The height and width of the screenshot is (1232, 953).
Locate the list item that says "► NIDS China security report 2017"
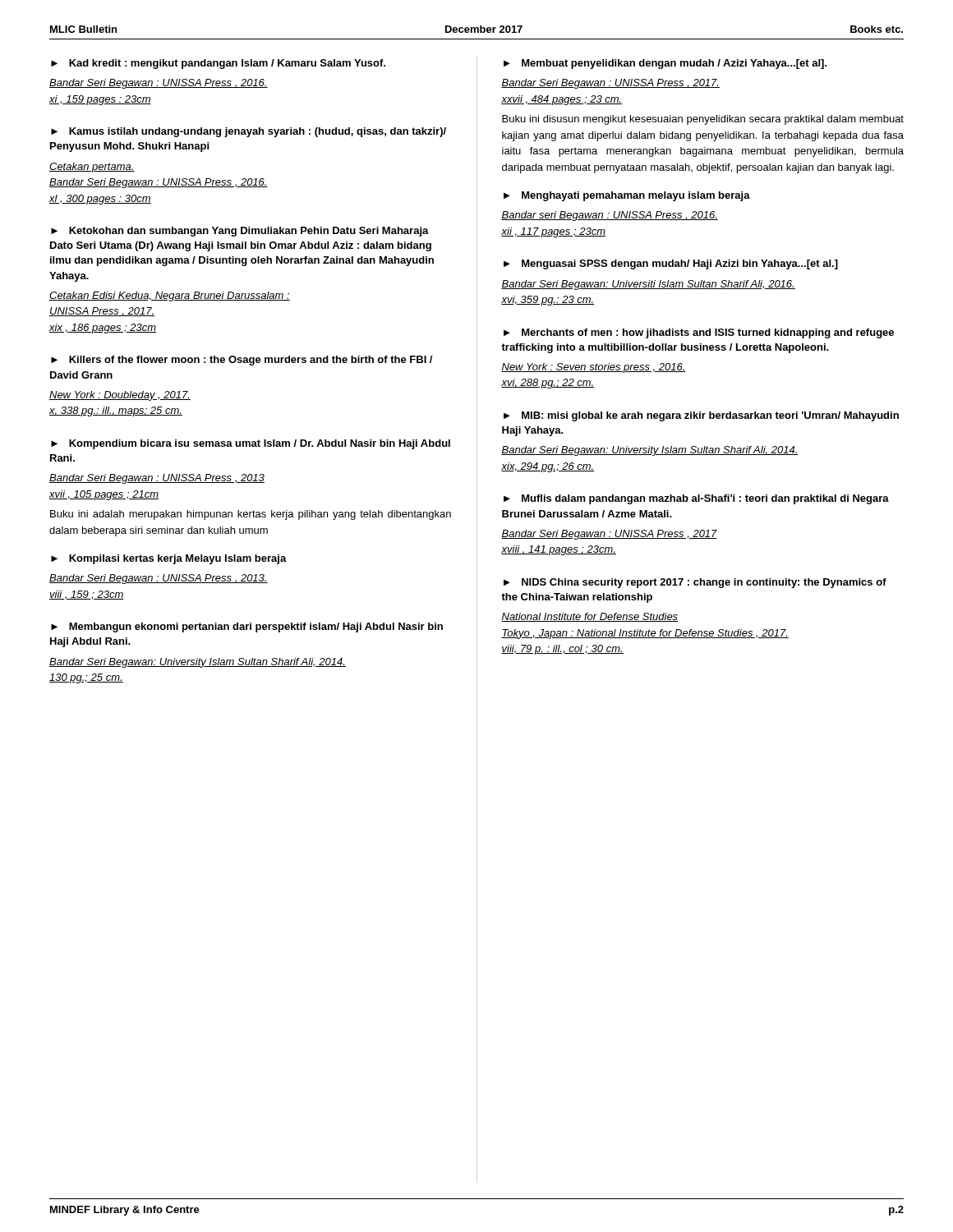pyautogui.click(x=695, y=583)
